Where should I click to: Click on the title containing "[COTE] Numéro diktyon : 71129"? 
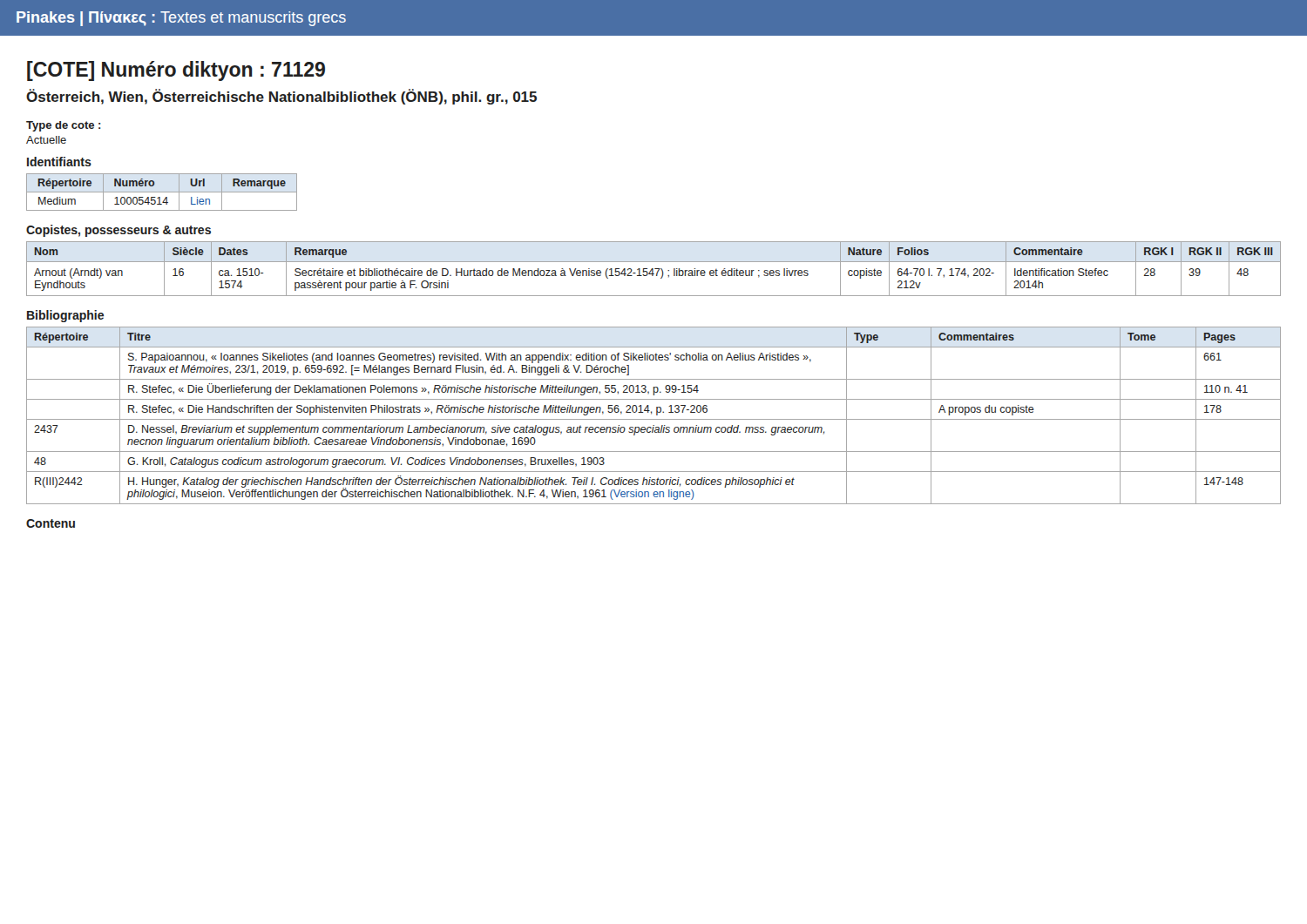176,70
